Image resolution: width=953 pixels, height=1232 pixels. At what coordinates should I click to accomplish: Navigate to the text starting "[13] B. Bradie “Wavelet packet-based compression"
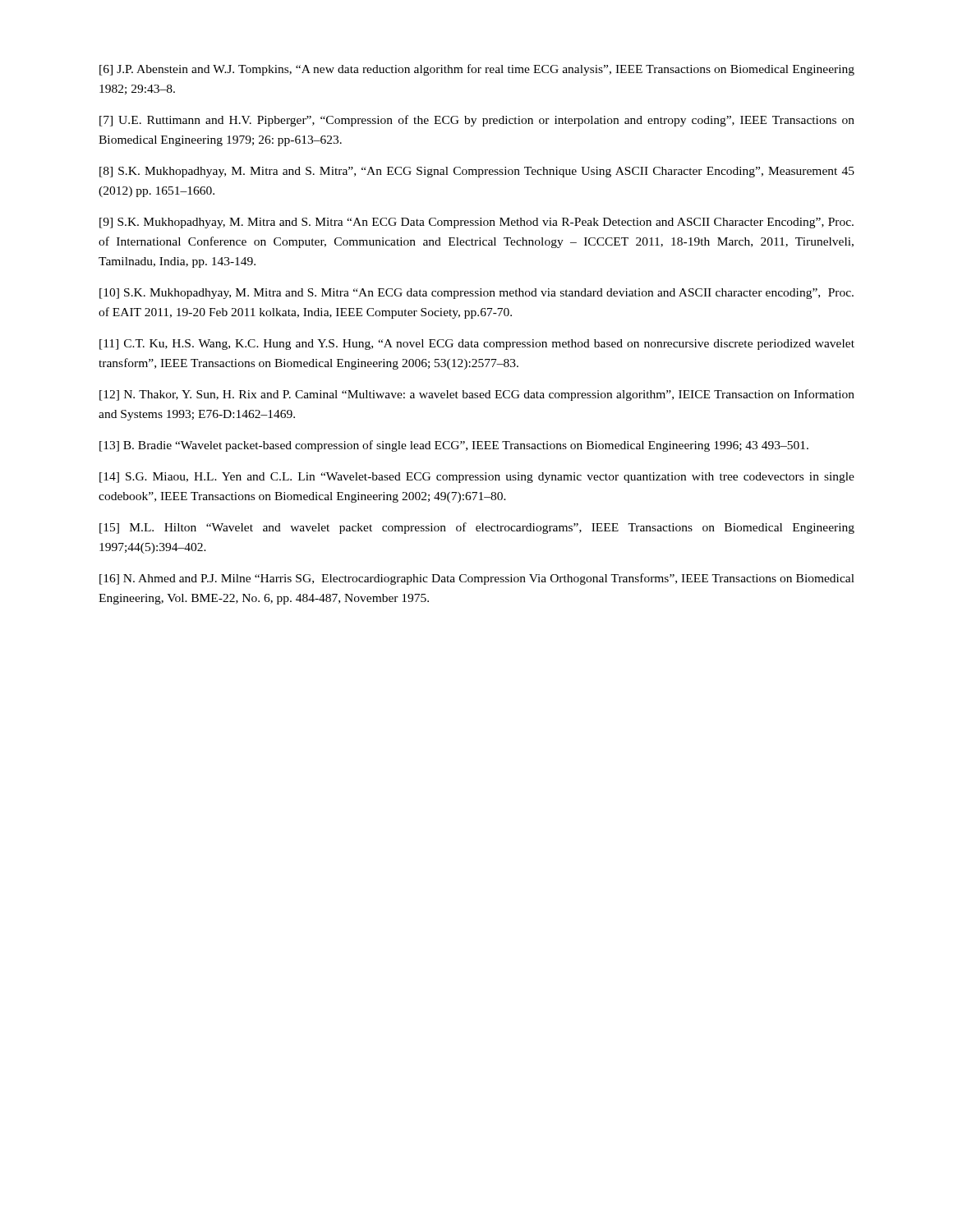454,445
